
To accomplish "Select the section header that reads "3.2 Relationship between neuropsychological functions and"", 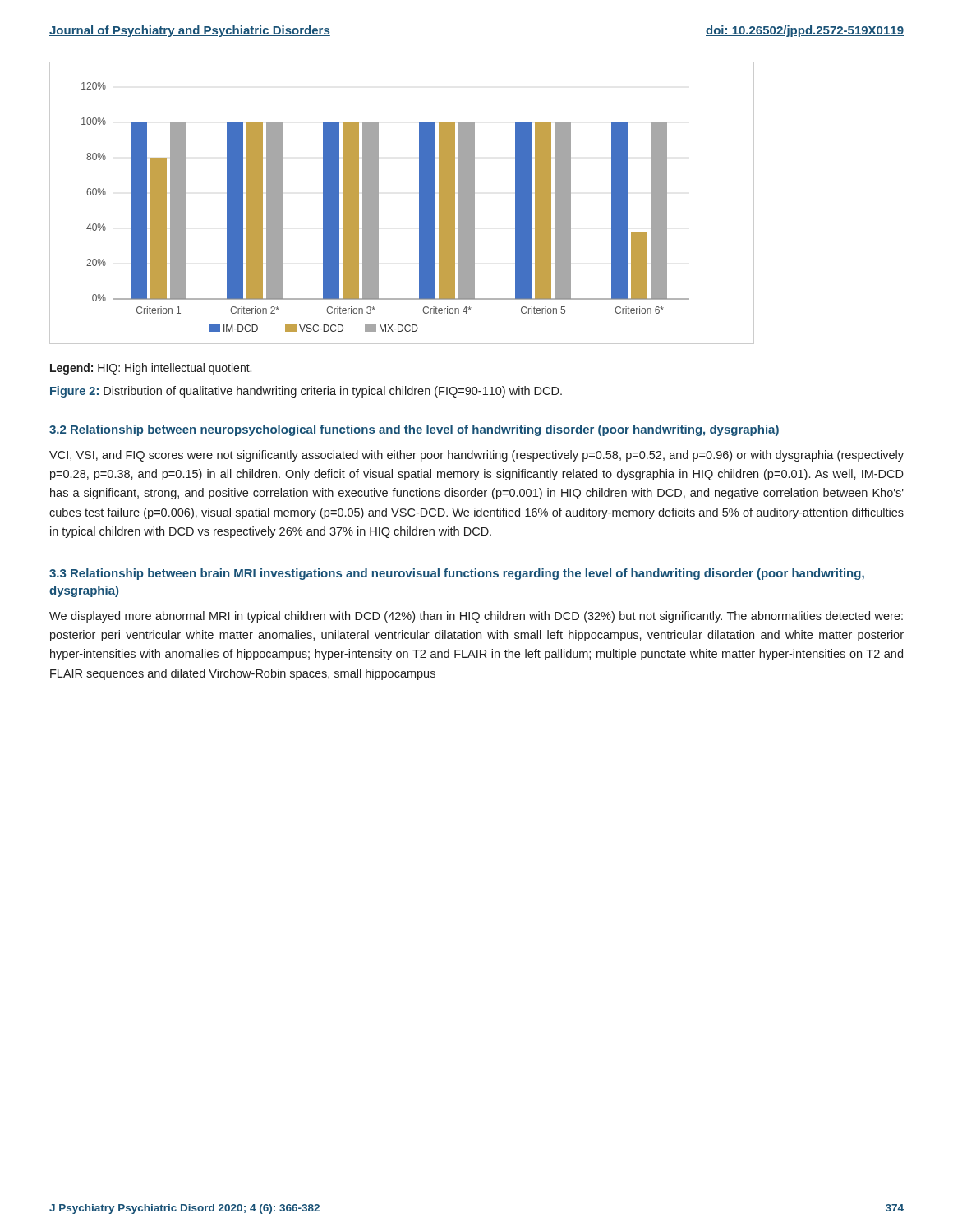I will 414,429.
